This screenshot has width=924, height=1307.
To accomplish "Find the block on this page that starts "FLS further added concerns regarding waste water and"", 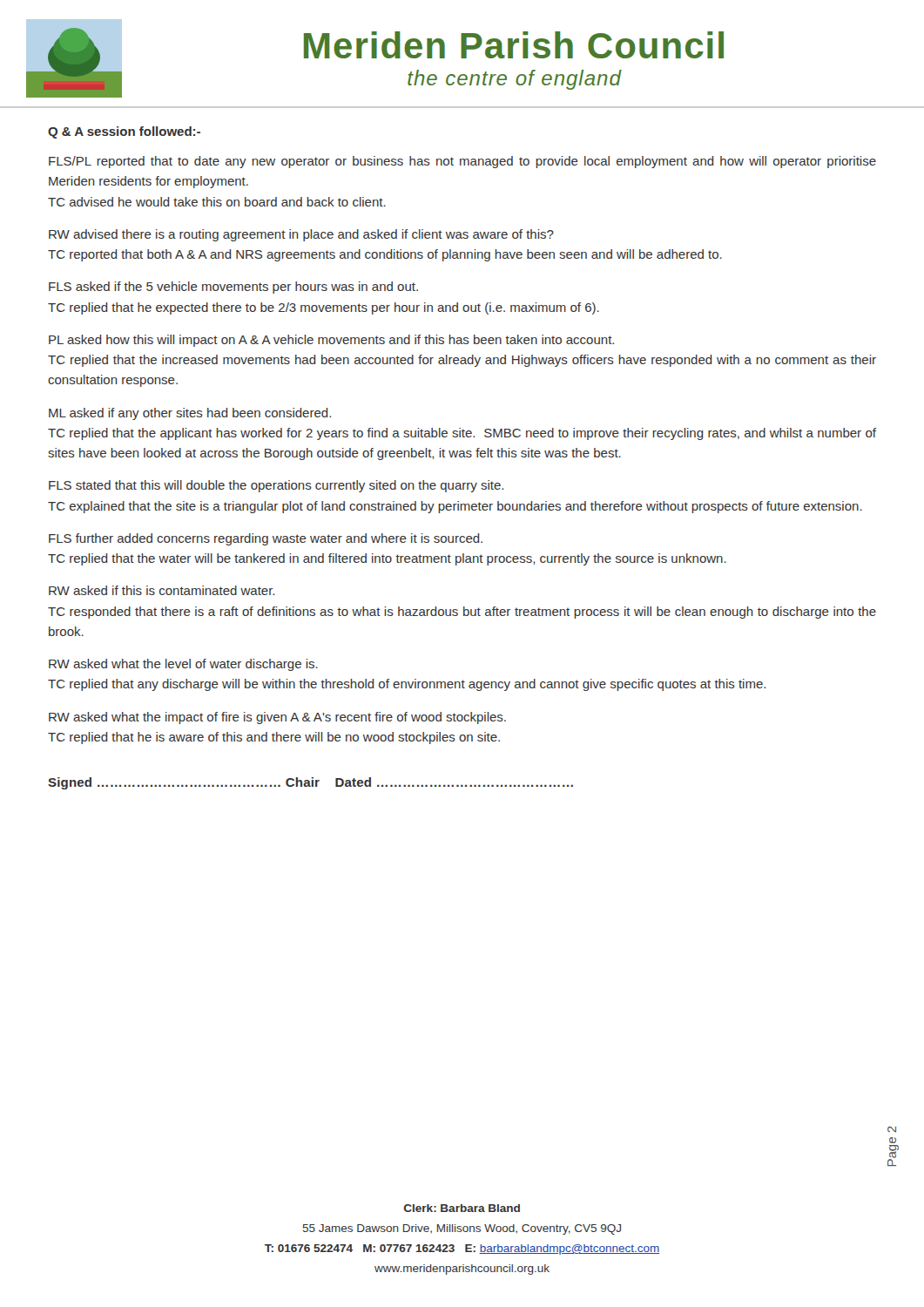I will (x=387, y=548).
